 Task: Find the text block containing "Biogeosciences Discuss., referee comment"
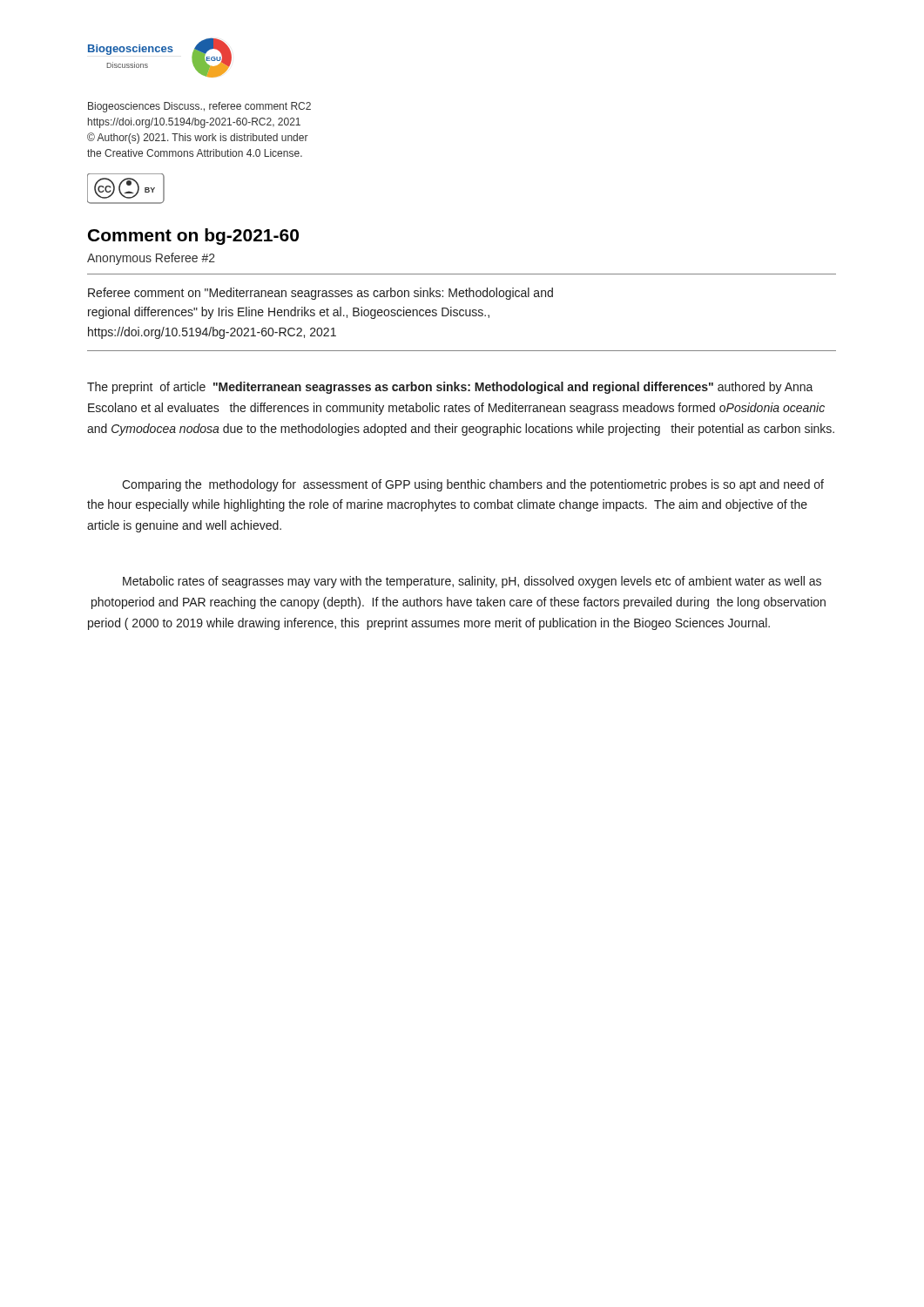click(x=199, y=130)
